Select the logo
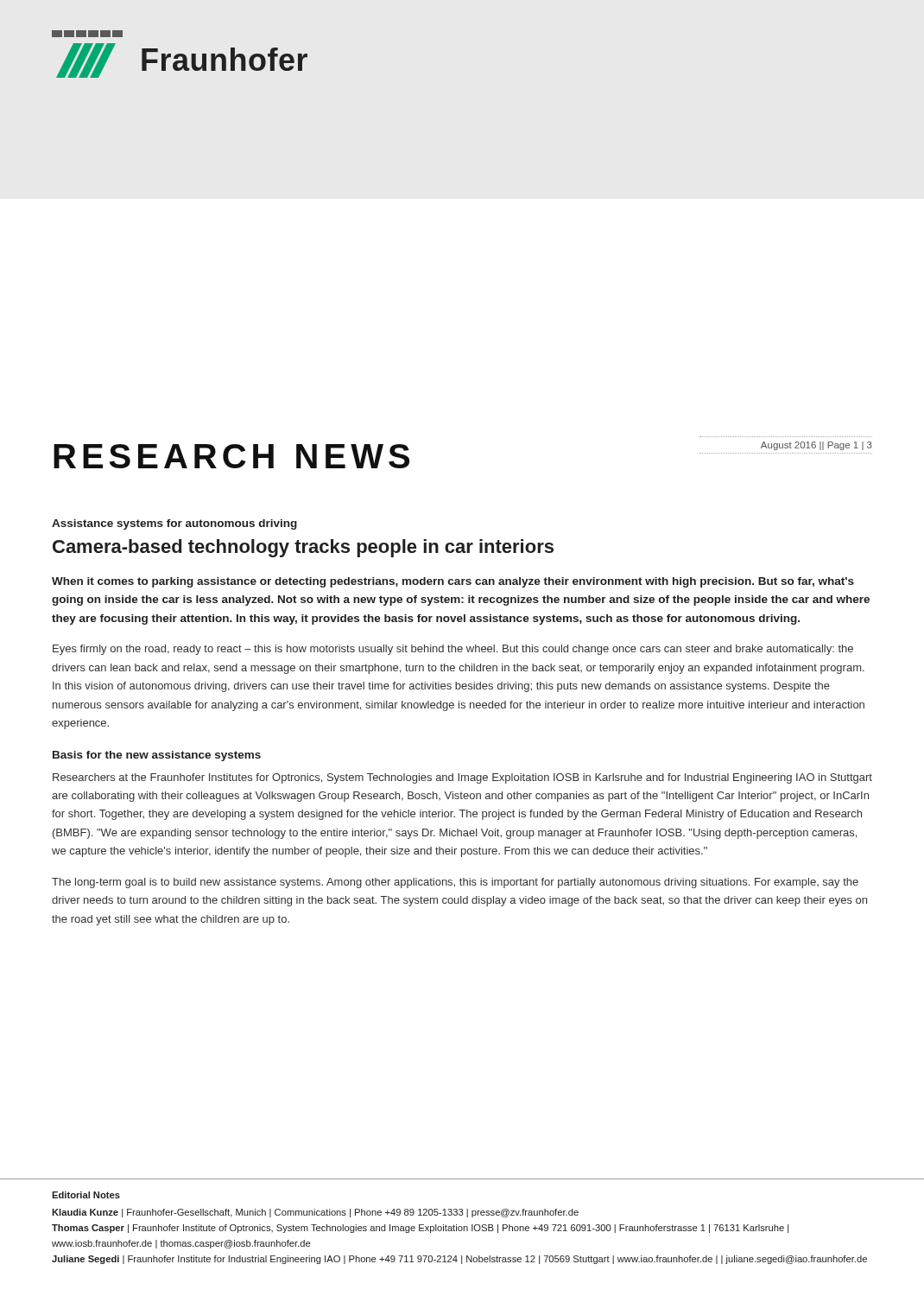 180,60
